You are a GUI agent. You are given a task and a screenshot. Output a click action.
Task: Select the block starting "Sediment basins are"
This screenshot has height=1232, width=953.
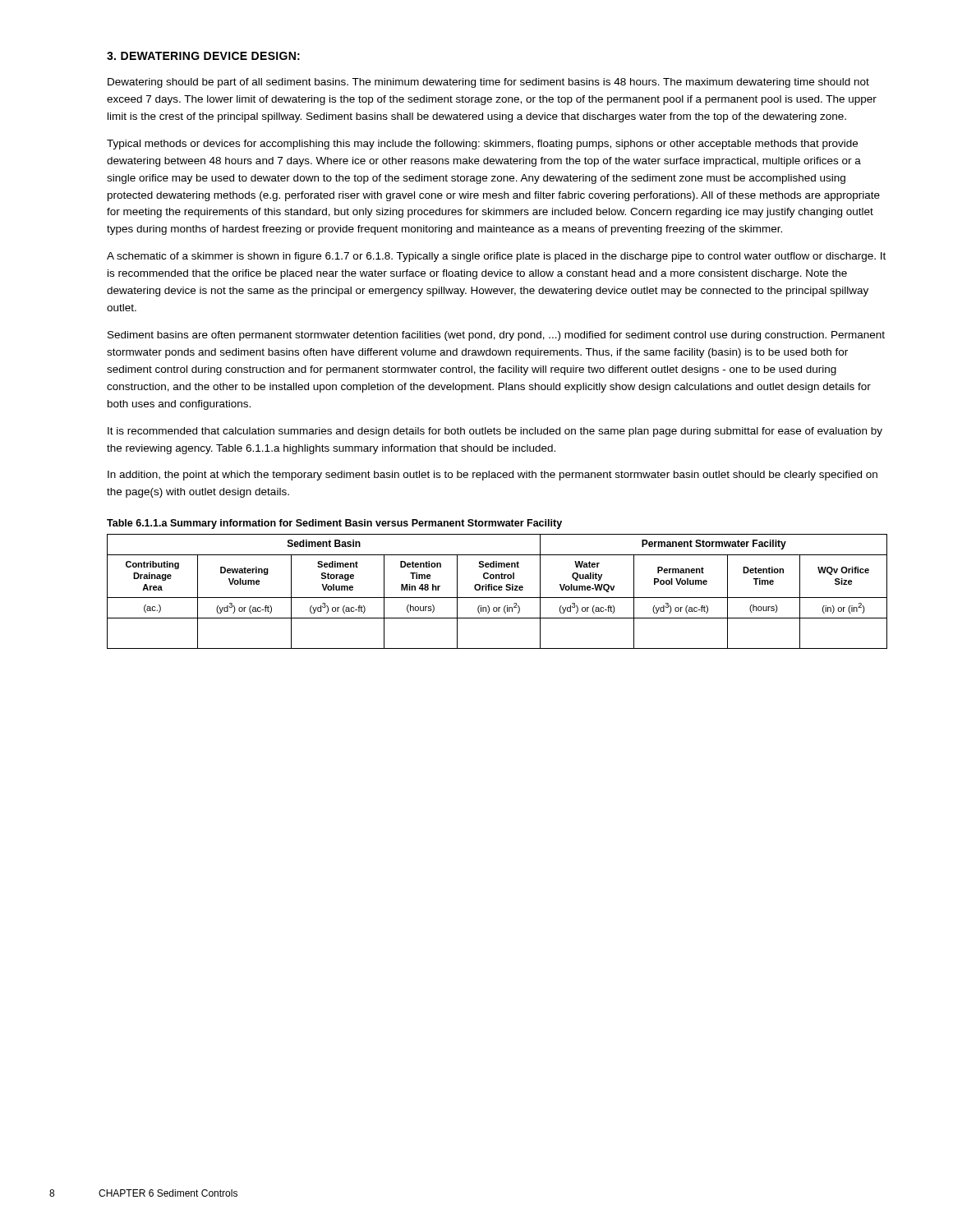point(496,369)
